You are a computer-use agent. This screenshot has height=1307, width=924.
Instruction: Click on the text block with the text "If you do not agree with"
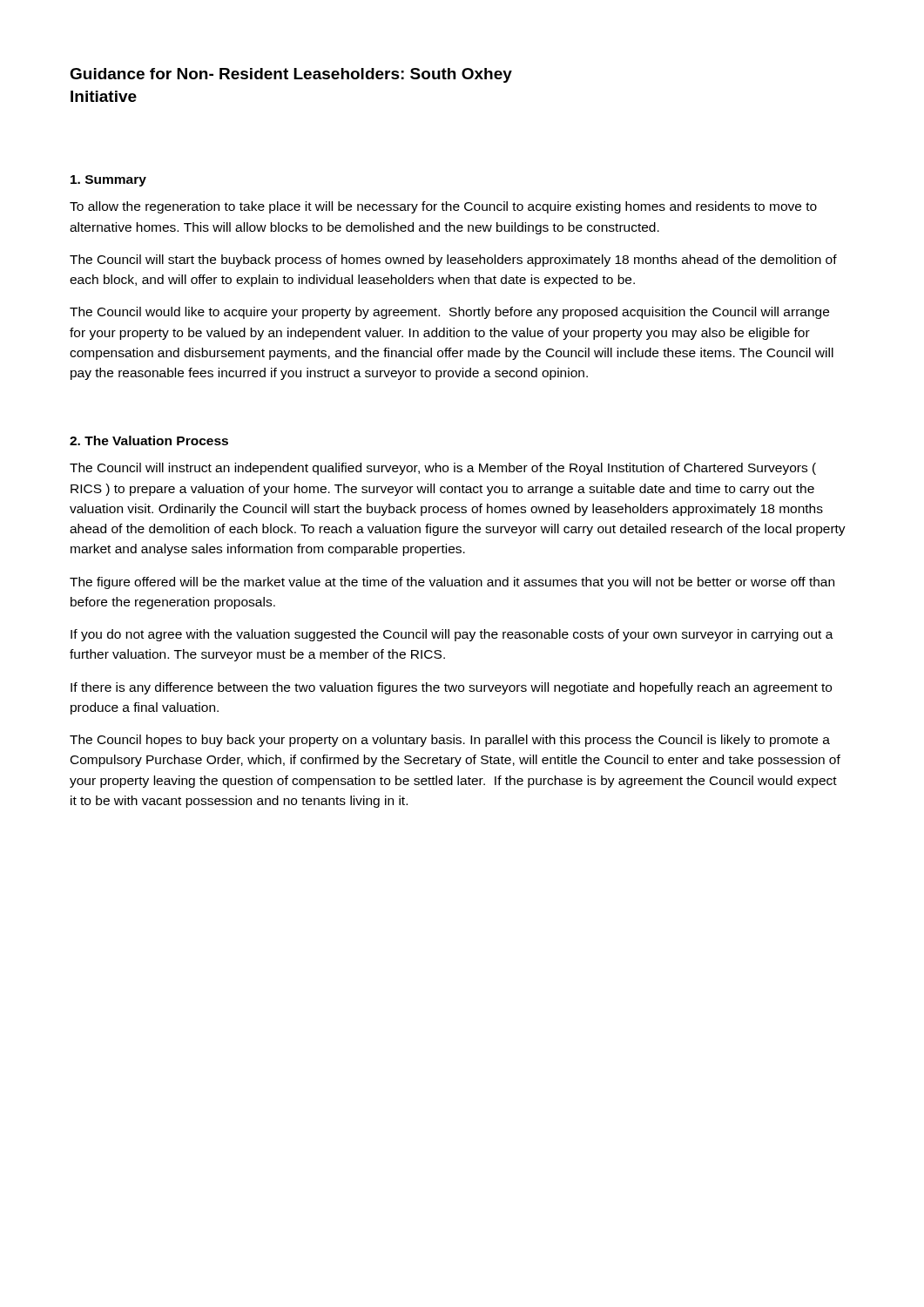coord(451,644)
